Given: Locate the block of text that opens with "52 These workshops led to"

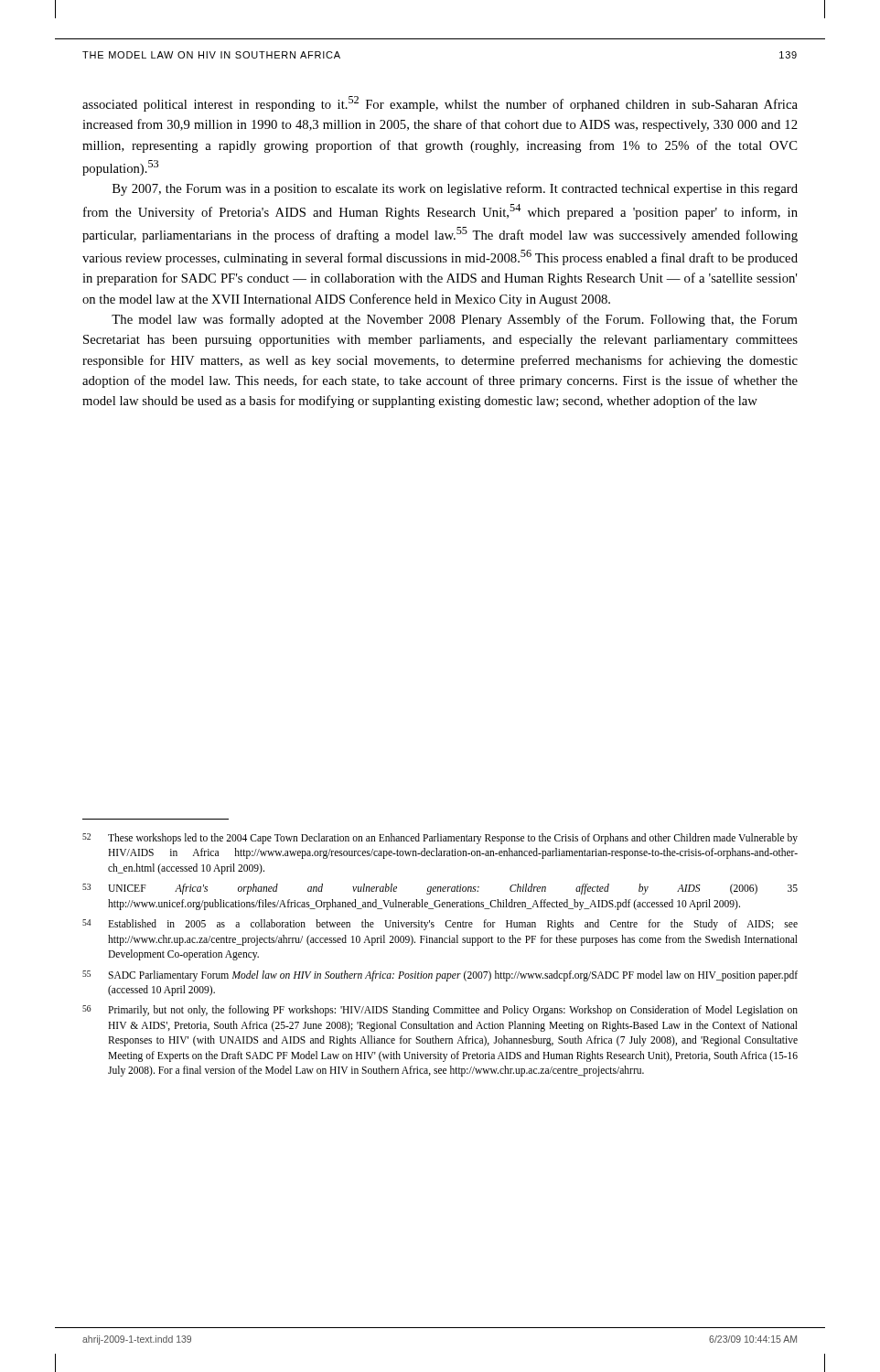Looking at the screenshot, I should pyautogui.click(x=440, y=853).
